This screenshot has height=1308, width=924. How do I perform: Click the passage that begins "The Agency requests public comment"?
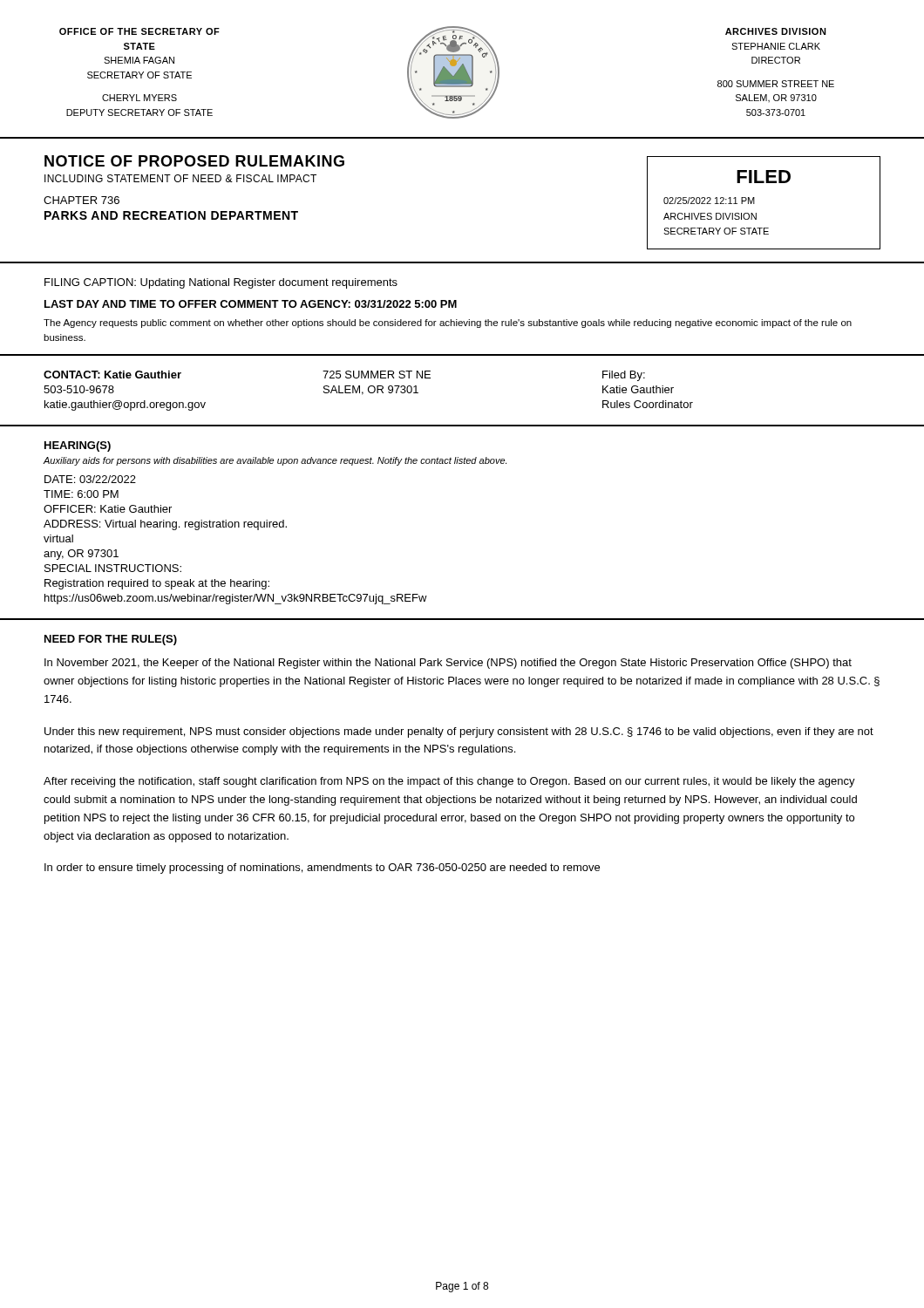(448, 330)
